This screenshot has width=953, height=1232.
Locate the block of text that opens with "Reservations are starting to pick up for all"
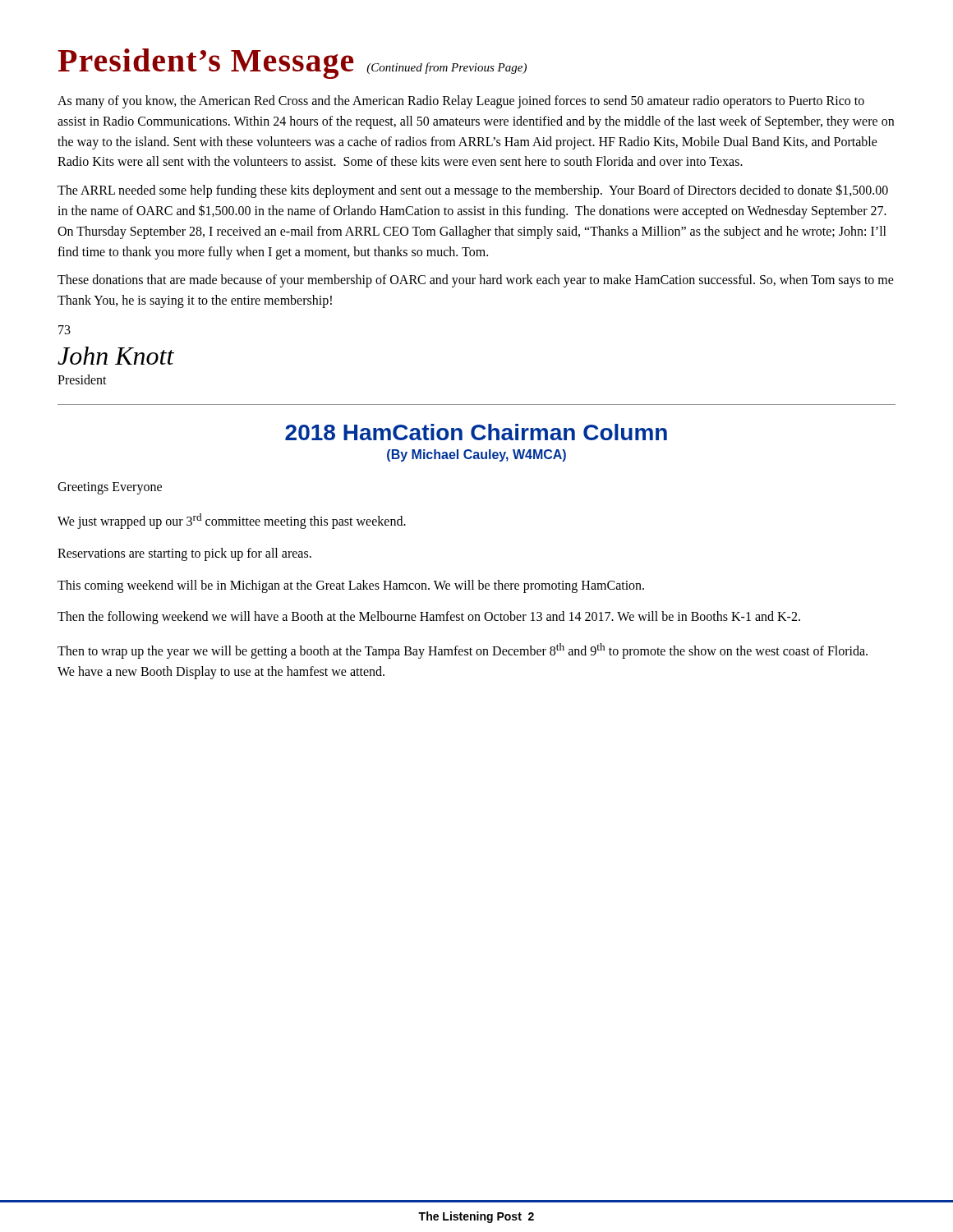pyautogui.click(x=185, y=553)
